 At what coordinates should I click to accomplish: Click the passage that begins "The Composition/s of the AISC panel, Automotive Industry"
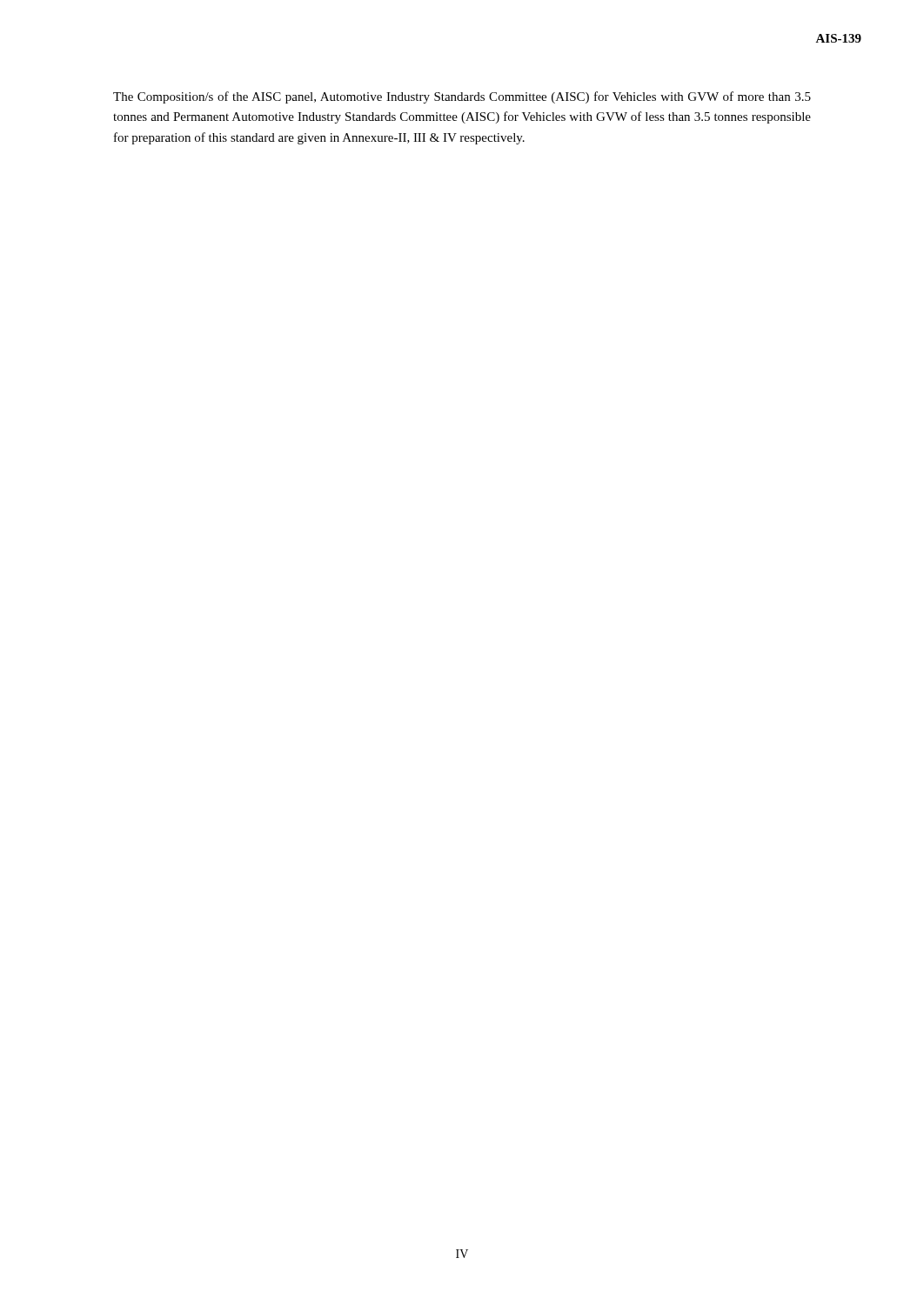click(x=462, y=117)
